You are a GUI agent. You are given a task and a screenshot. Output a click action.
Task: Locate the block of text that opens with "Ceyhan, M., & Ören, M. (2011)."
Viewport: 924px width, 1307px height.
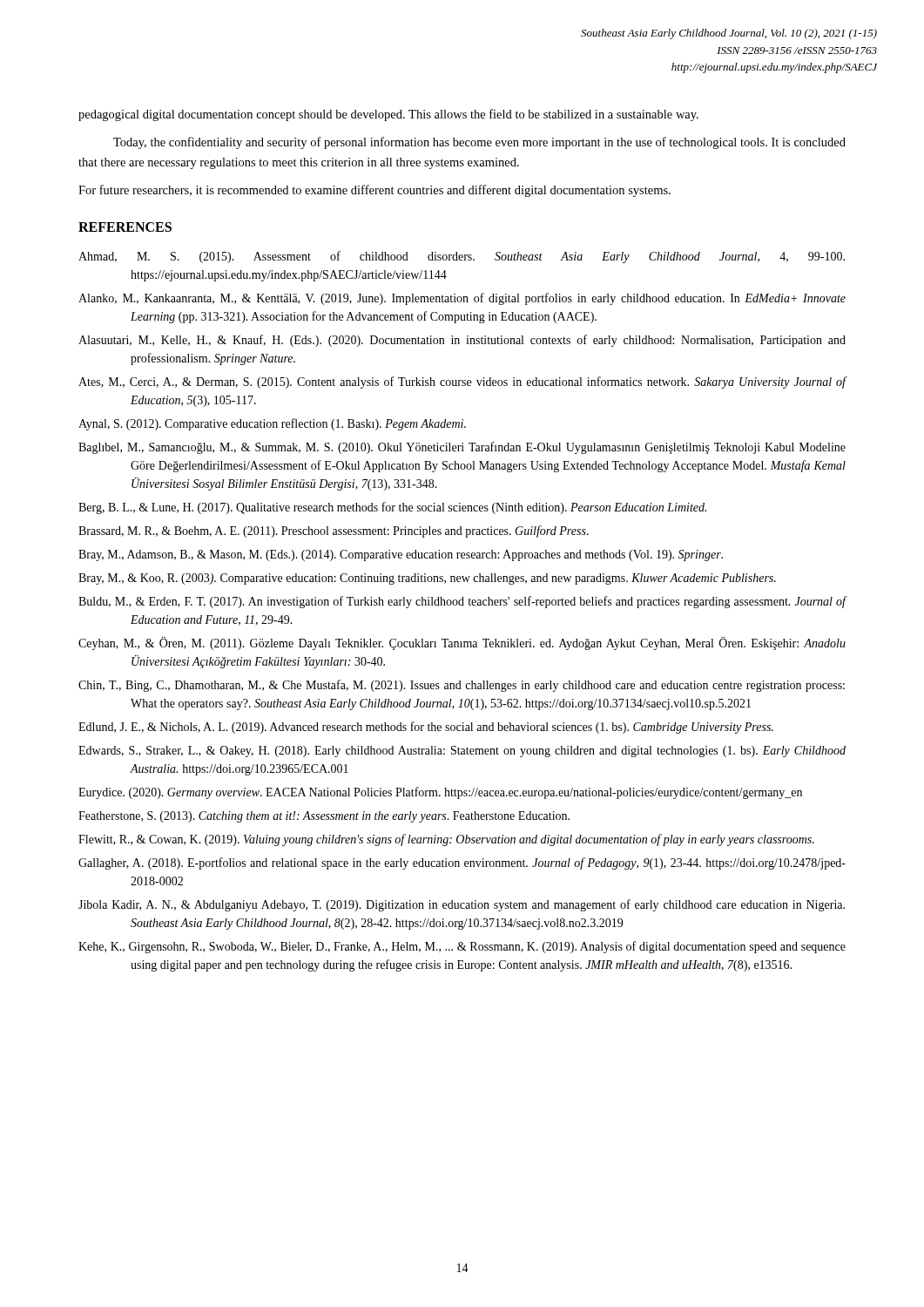(462, 652)
